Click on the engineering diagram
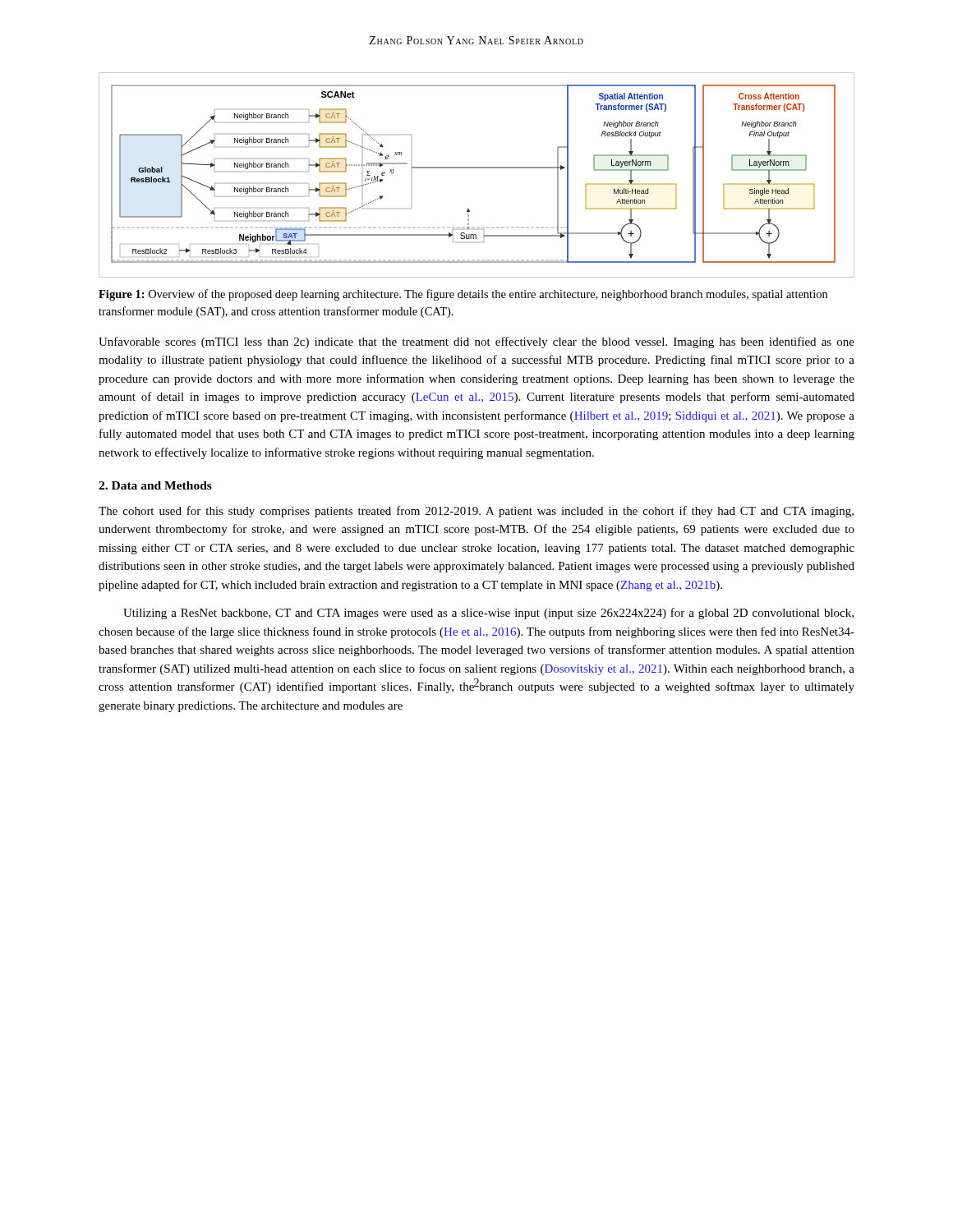This screenshot has height=1232, width=953. 476,175
